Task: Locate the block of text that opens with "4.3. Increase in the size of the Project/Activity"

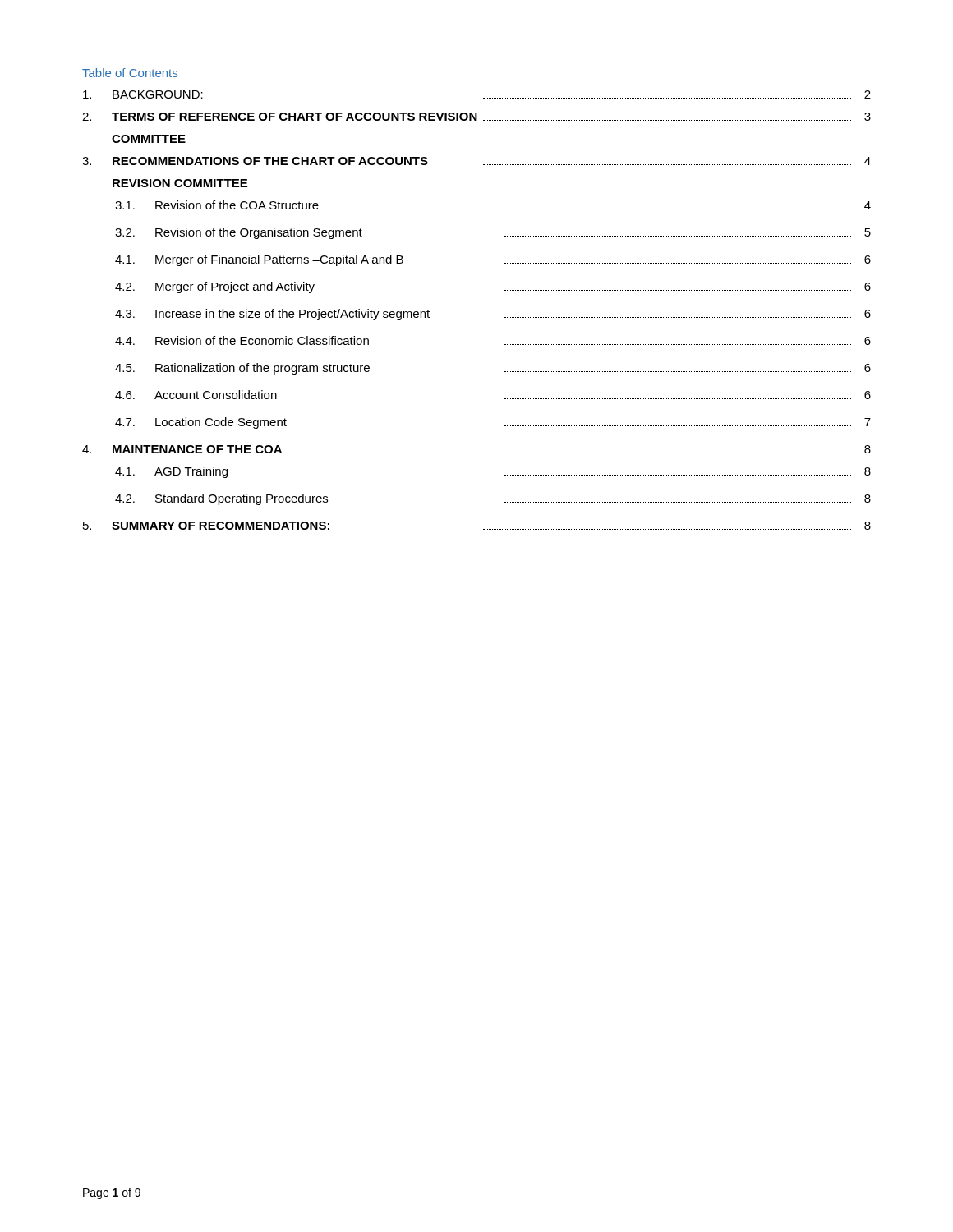Action: (x=291, y=314)
